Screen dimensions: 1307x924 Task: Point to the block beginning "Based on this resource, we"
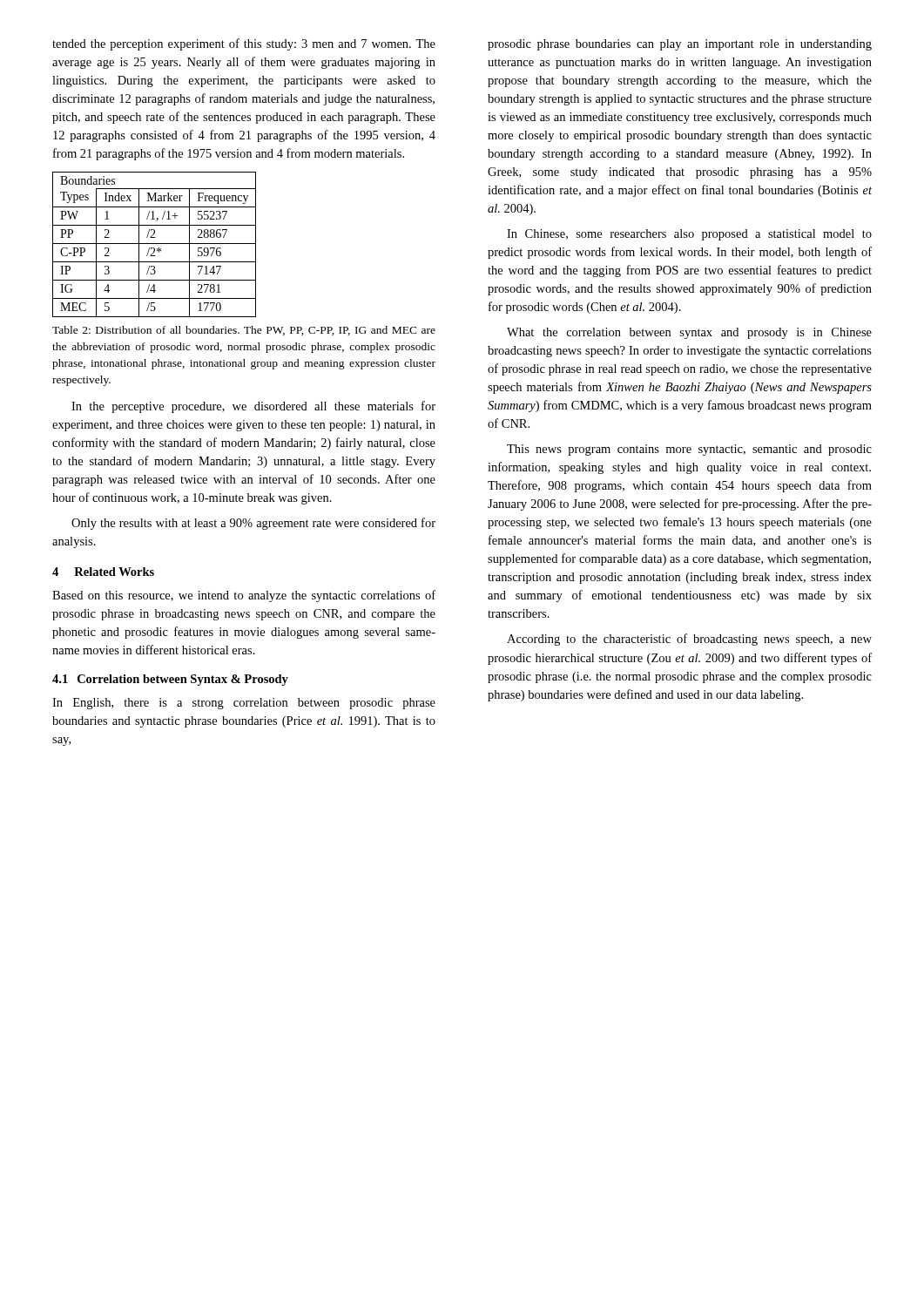pyautogui.click(x=244, y=623)
